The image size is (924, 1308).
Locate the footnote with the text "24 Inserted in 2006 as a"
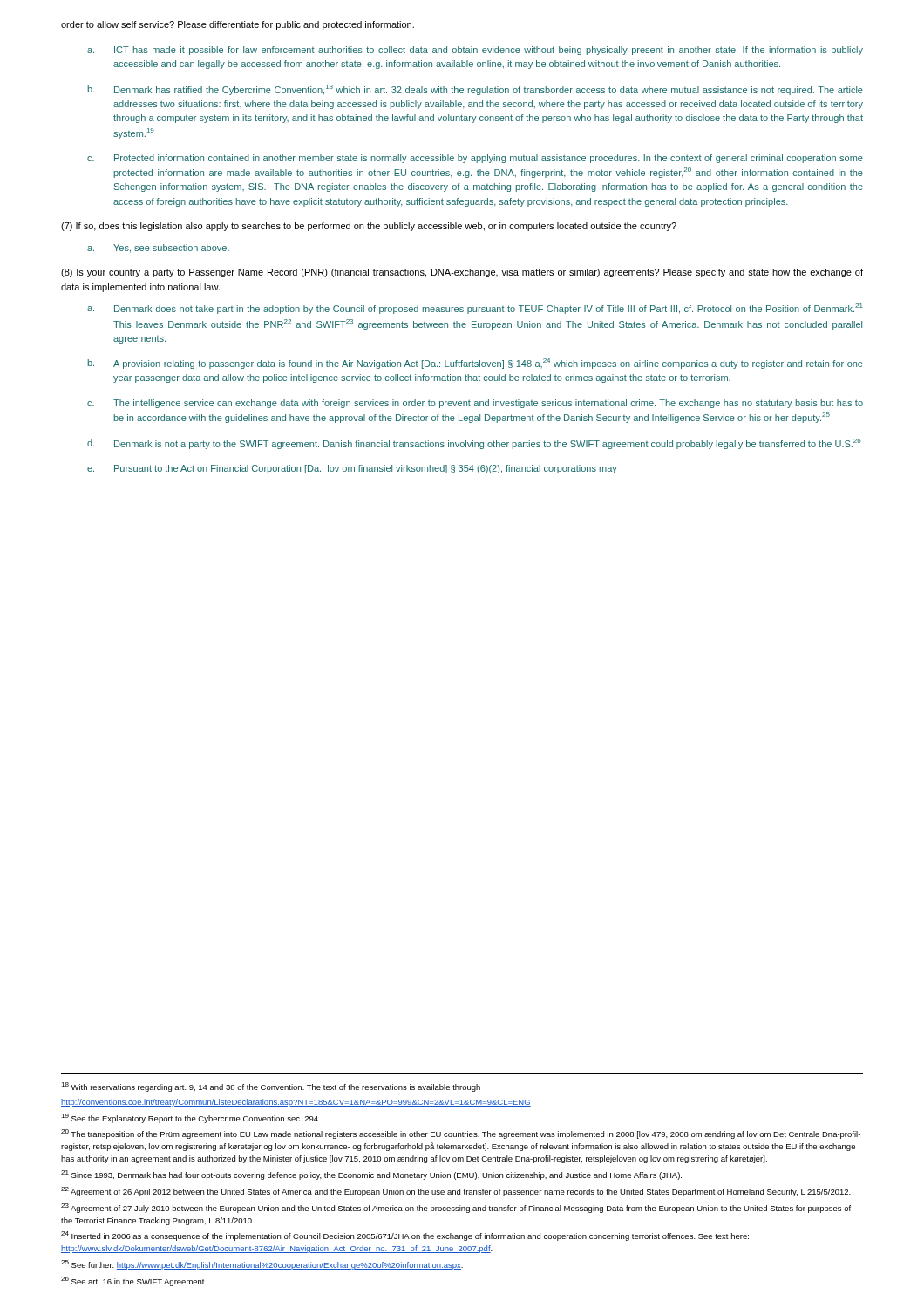click(x=405, y=1242)
